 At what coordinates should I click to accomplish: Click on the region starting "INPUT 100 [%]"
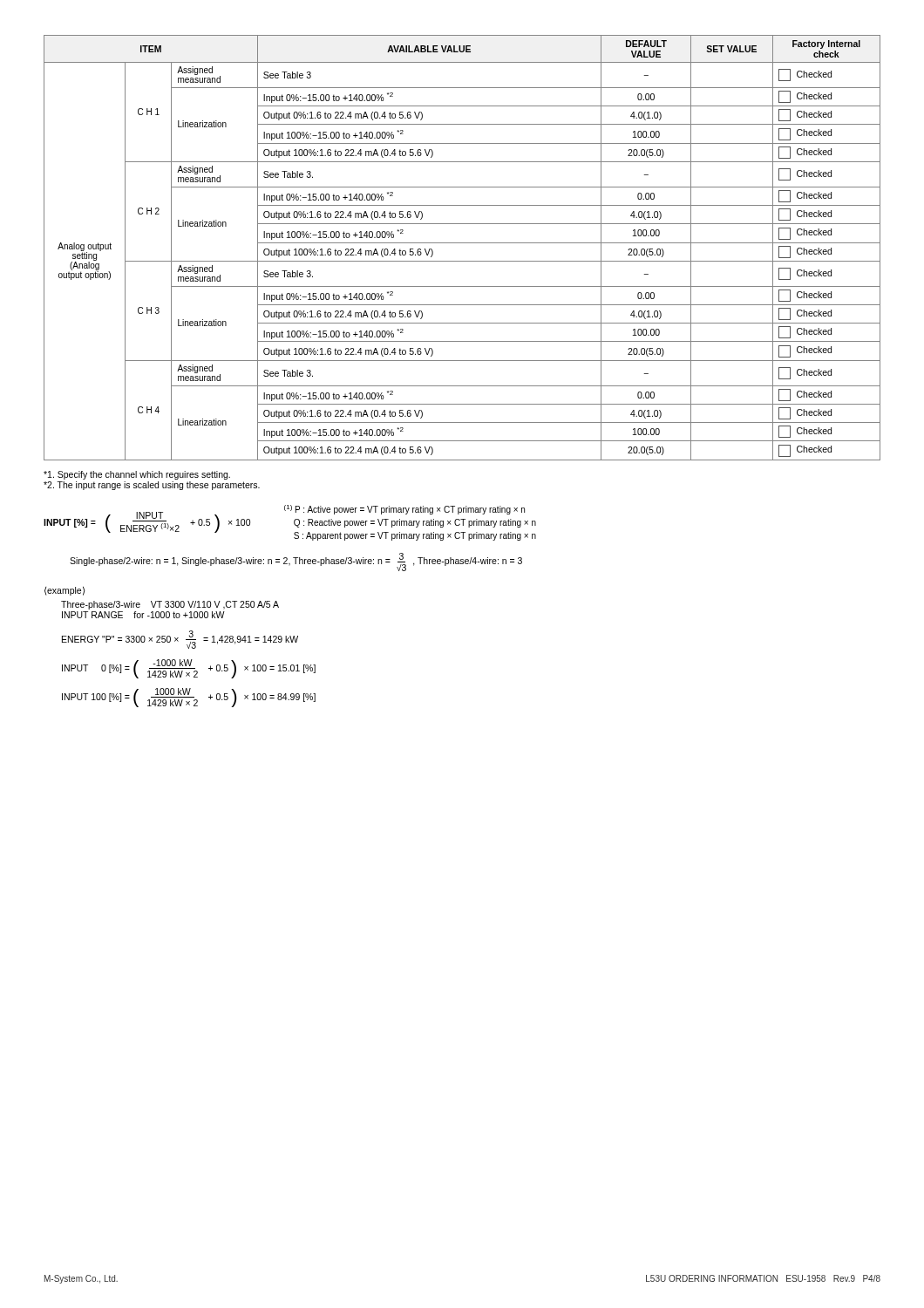[x=189, y=698]
